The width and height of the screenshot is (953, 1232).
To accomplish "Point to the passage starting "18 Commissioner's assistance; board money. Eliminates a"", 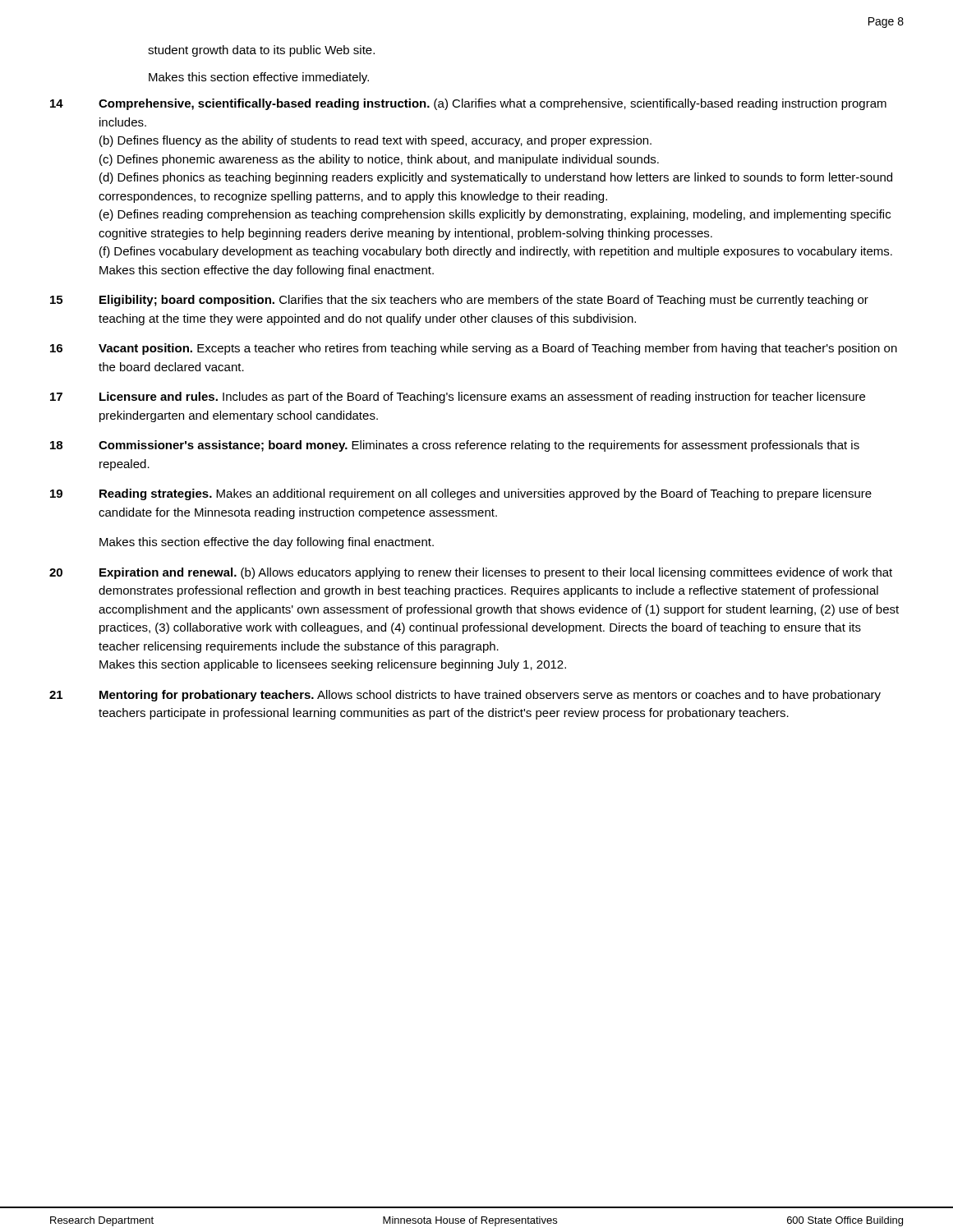I will (476, 455).
